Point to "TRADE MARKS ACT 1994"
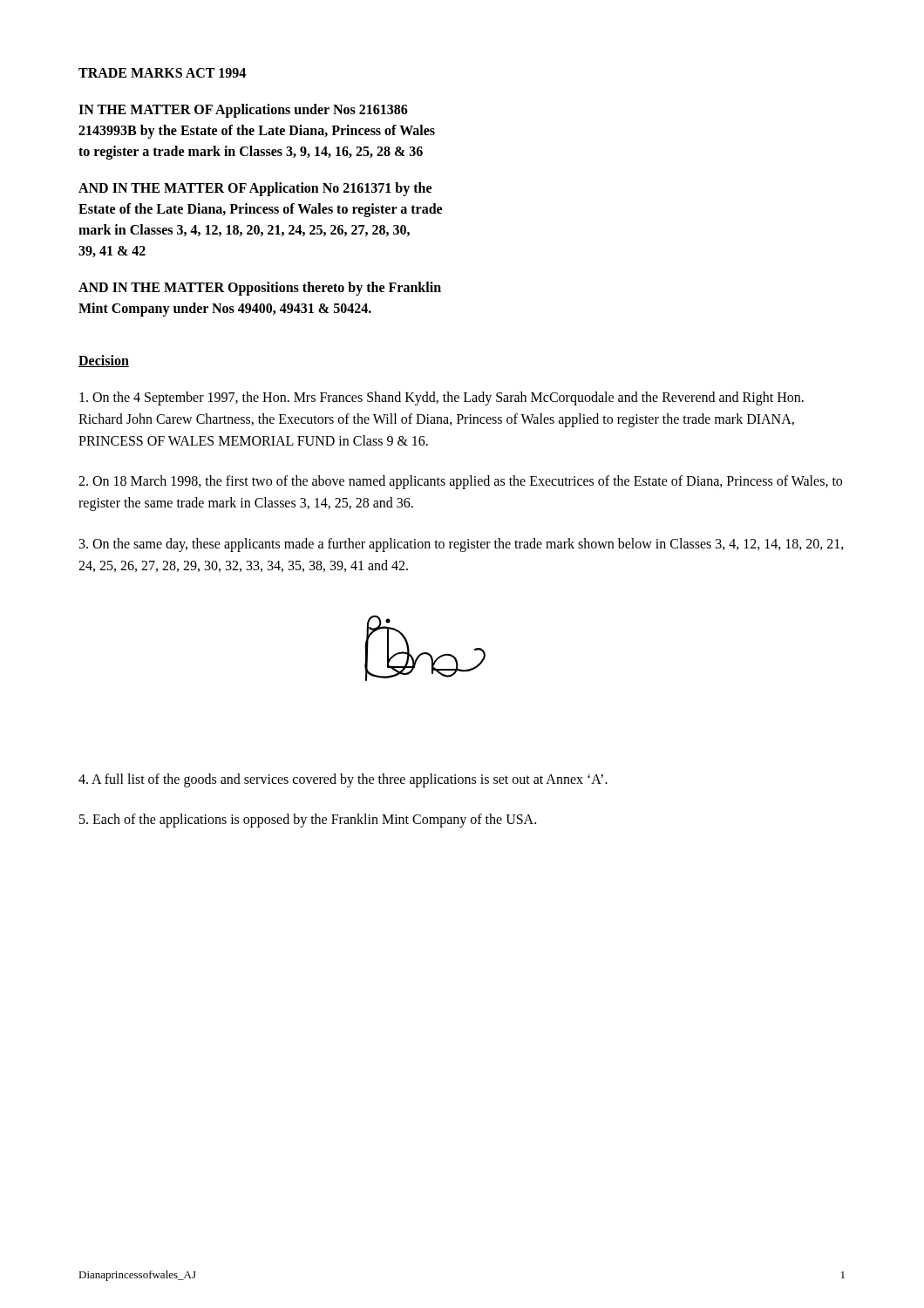 tap(162, 73)
